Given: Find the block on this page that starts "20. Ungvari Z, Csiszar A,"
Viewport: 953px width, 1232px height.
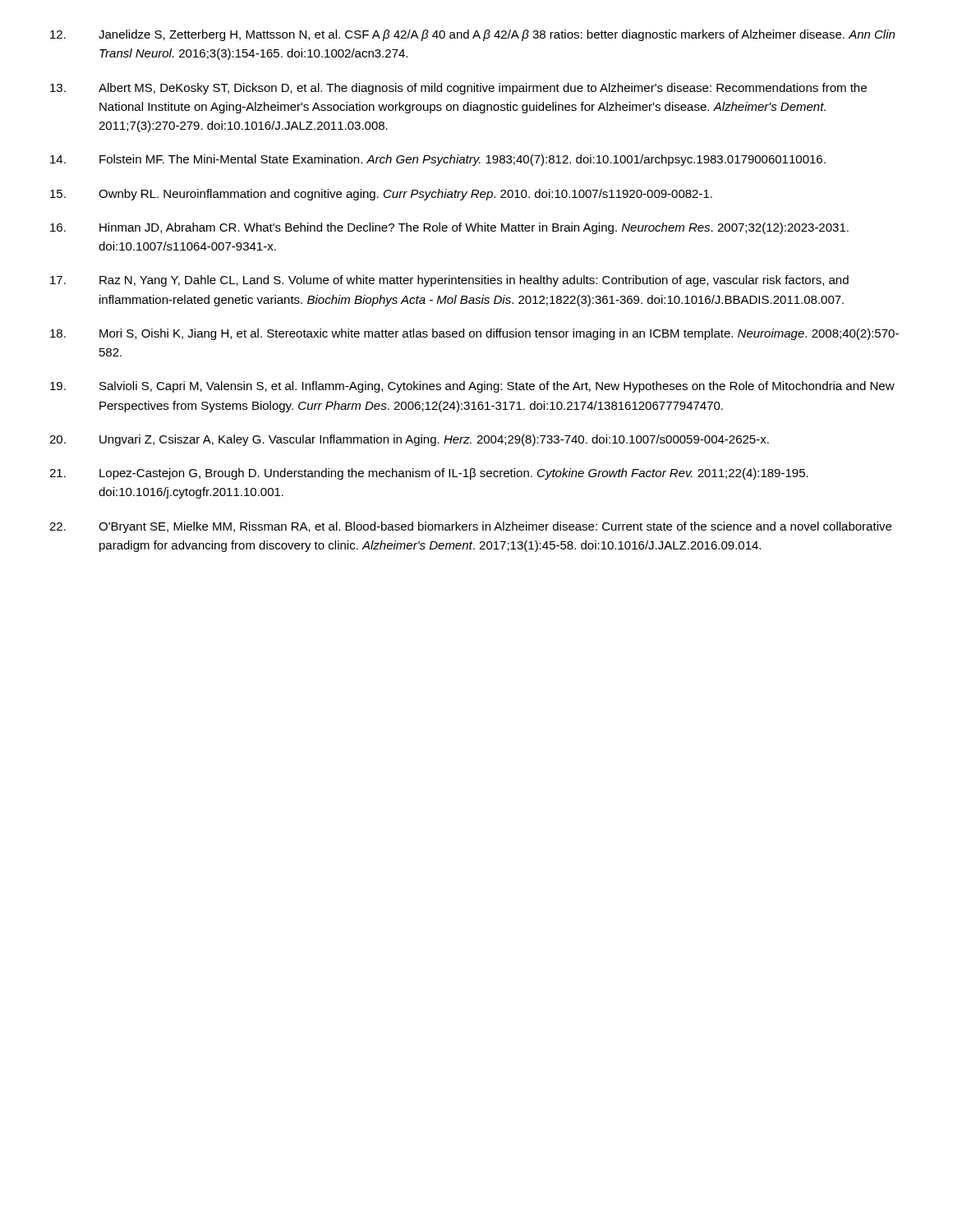Looking at the screenshot, I should [476, 439].
